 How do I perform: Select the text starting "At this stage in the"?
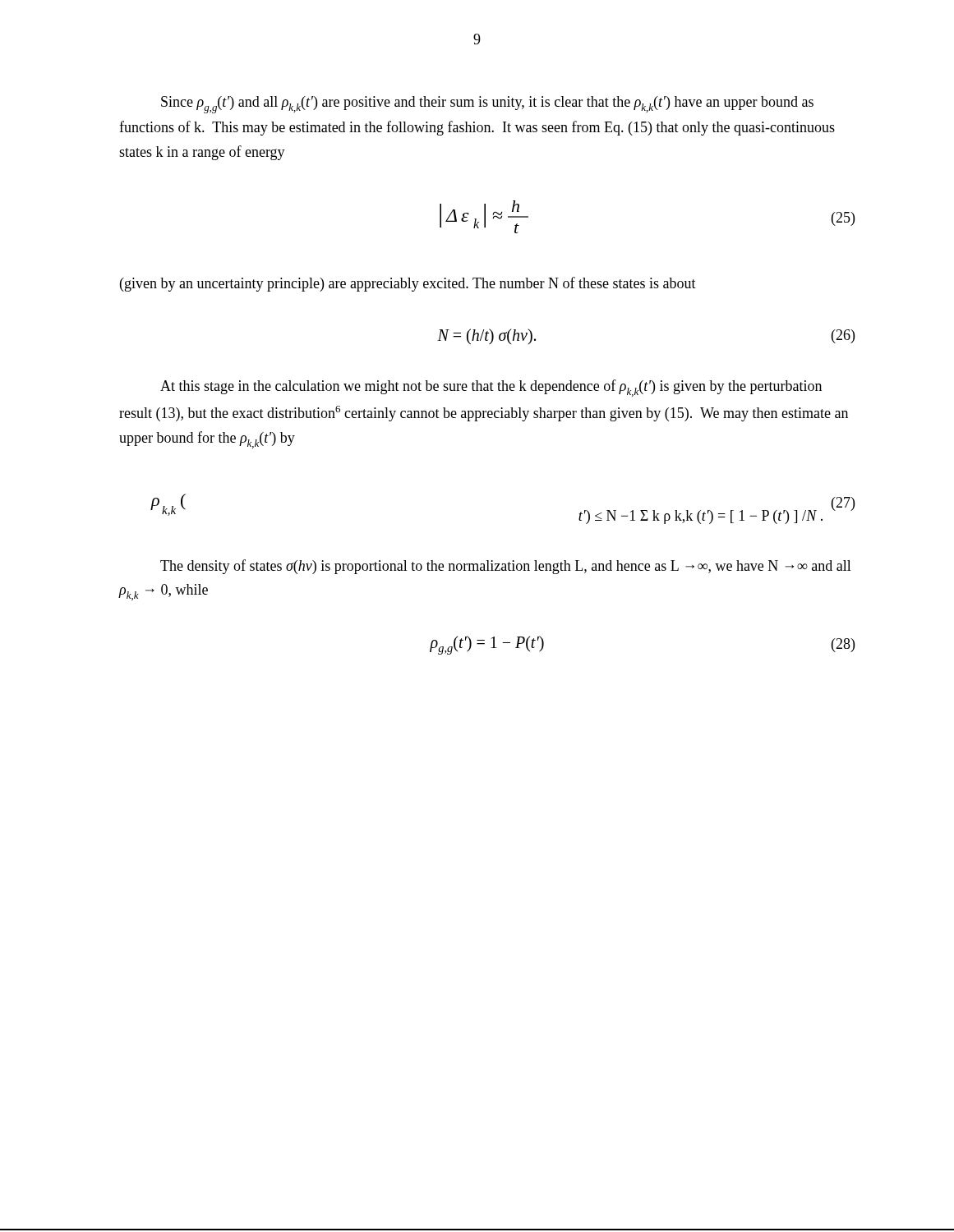(487, 413)
